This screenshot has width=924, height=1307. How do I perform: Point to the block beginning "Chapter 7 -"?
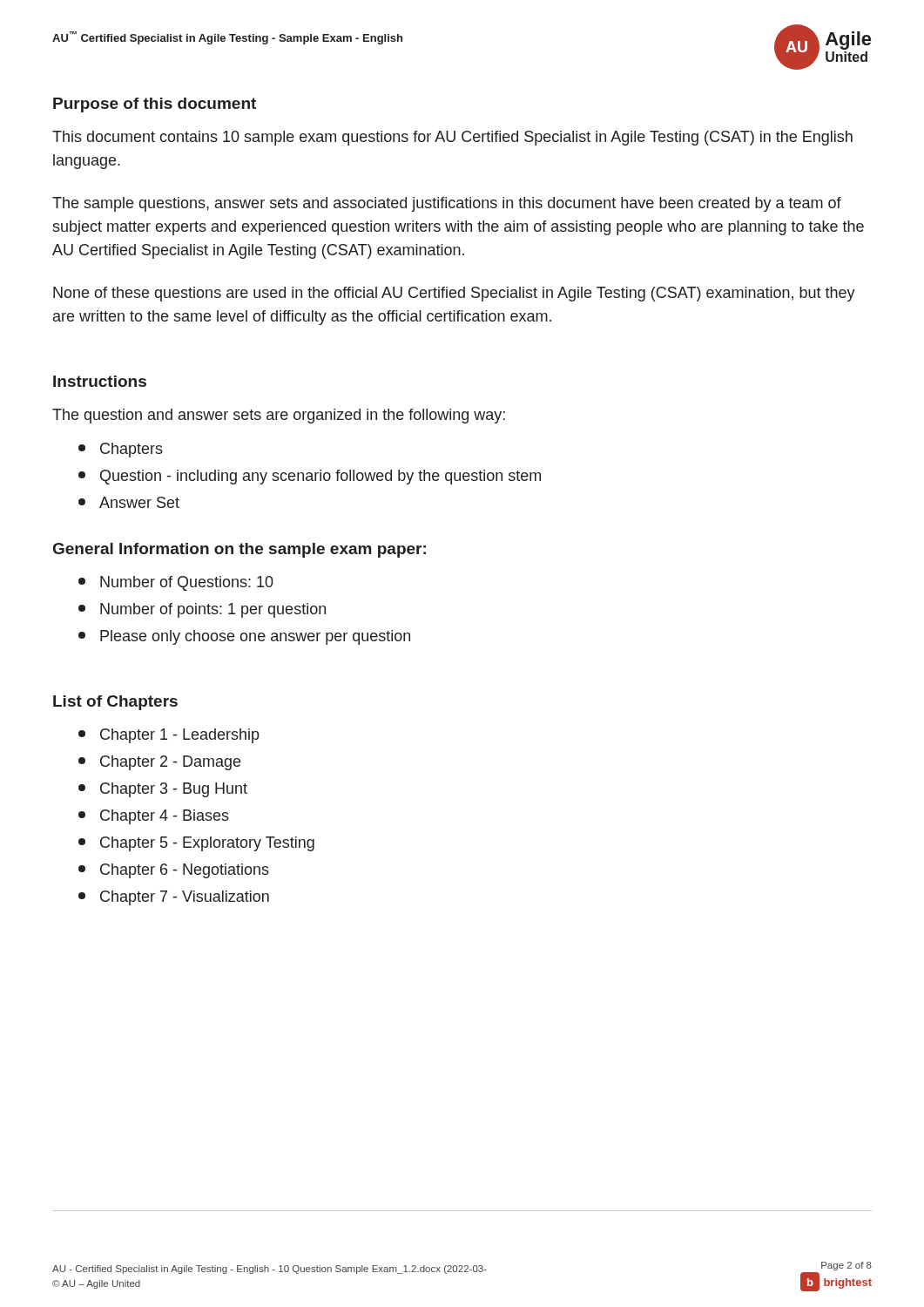(174, 897)
